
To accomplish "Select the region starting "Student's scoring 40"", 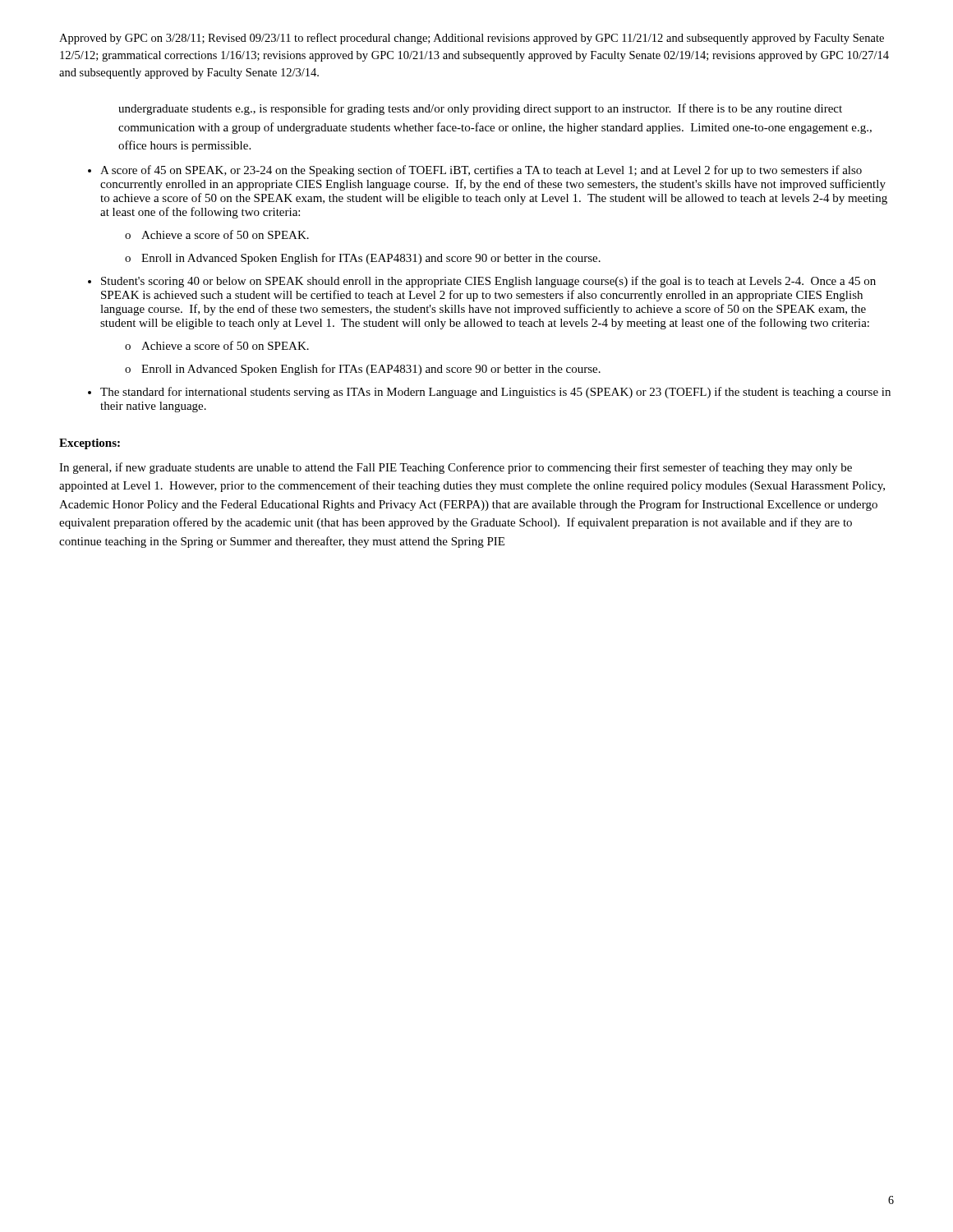I will click(497, 326).
